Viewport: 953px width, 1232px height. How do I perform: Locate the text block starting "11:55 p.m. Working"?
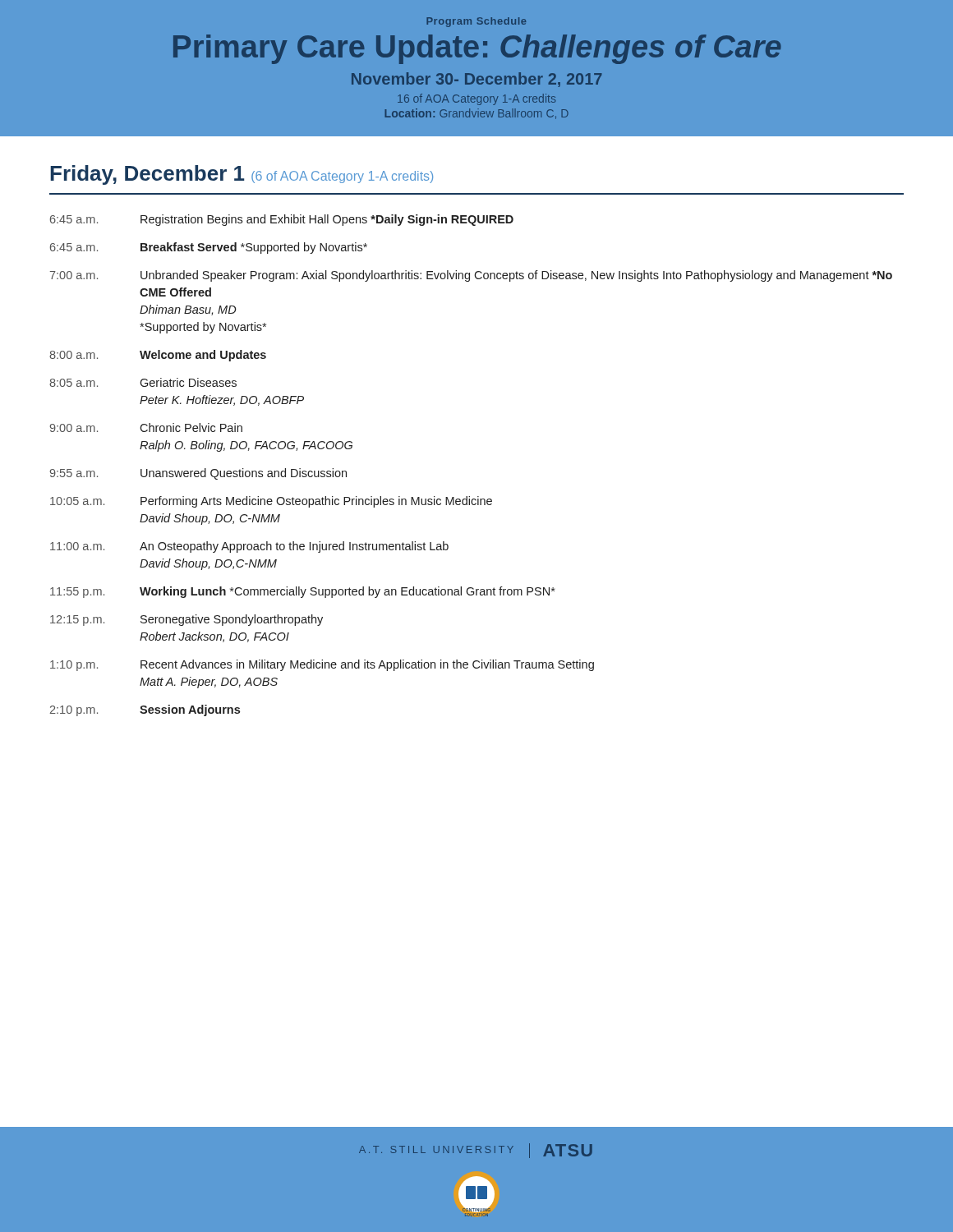click(476, 592)
